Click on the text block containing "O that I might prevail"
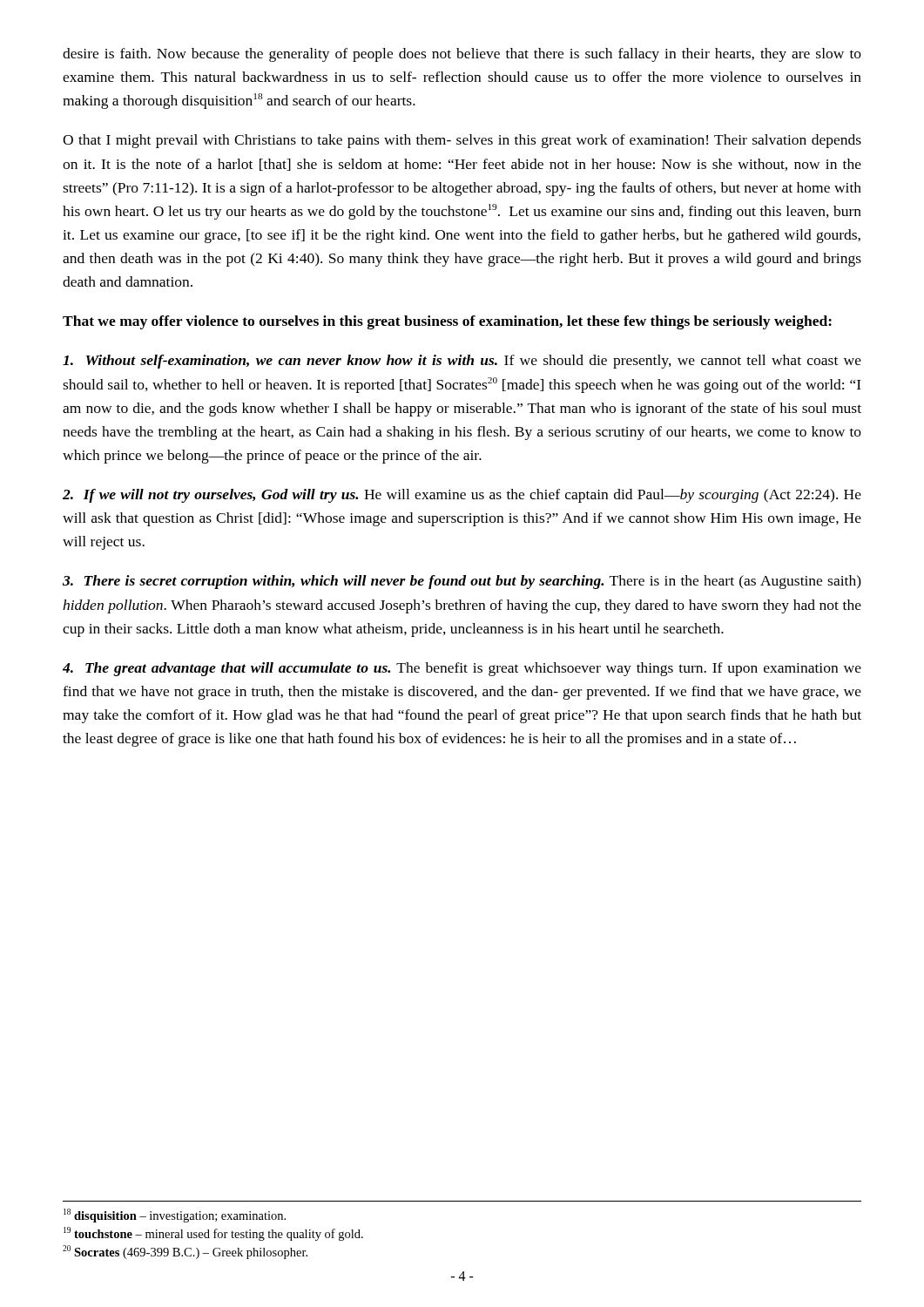 click(x=462, y=211)
